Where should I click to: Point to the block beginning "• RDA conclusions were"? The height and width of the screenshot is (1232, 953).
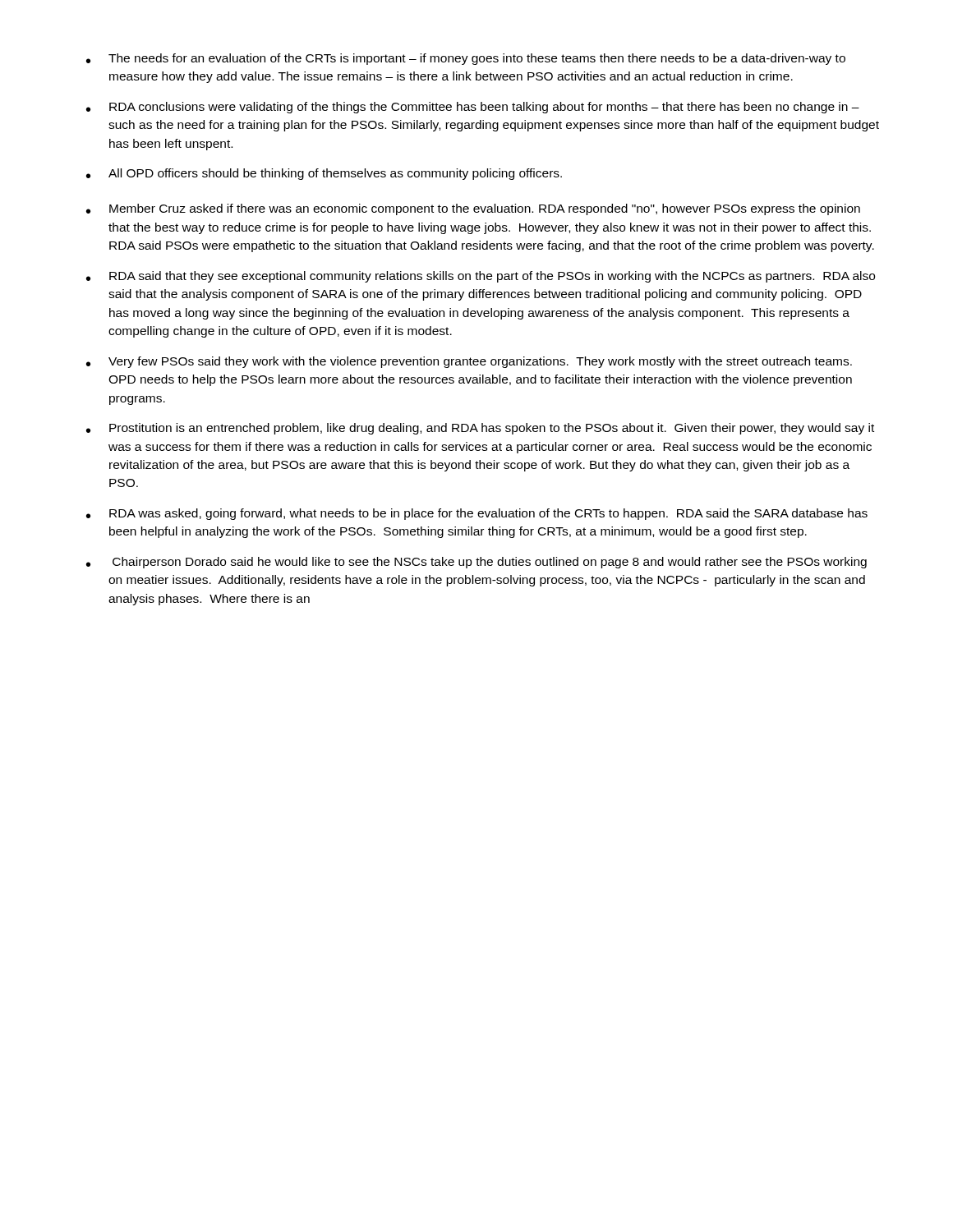tap(476, 125)
